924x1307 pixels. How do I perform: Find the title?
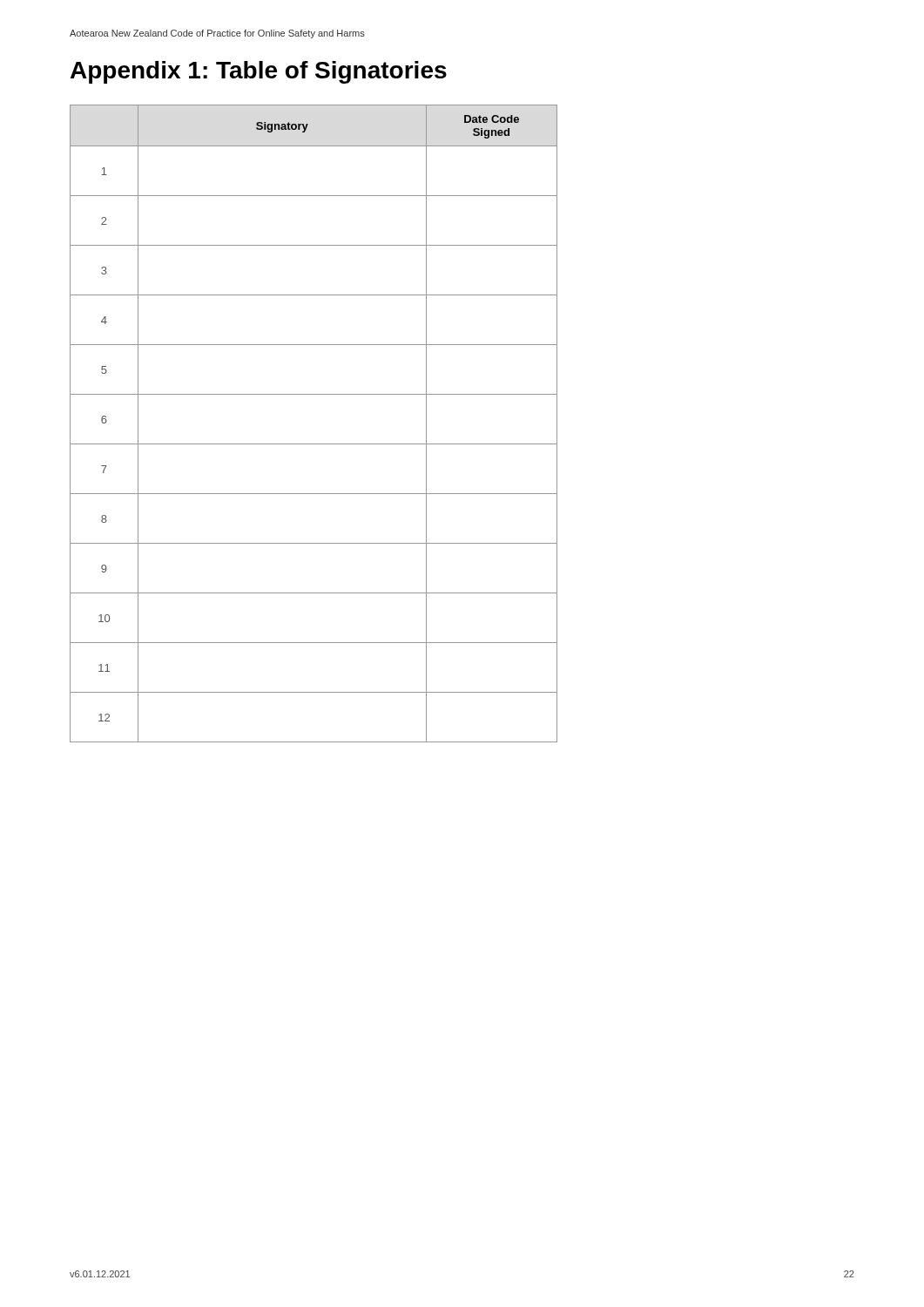(x=258, y=70)
